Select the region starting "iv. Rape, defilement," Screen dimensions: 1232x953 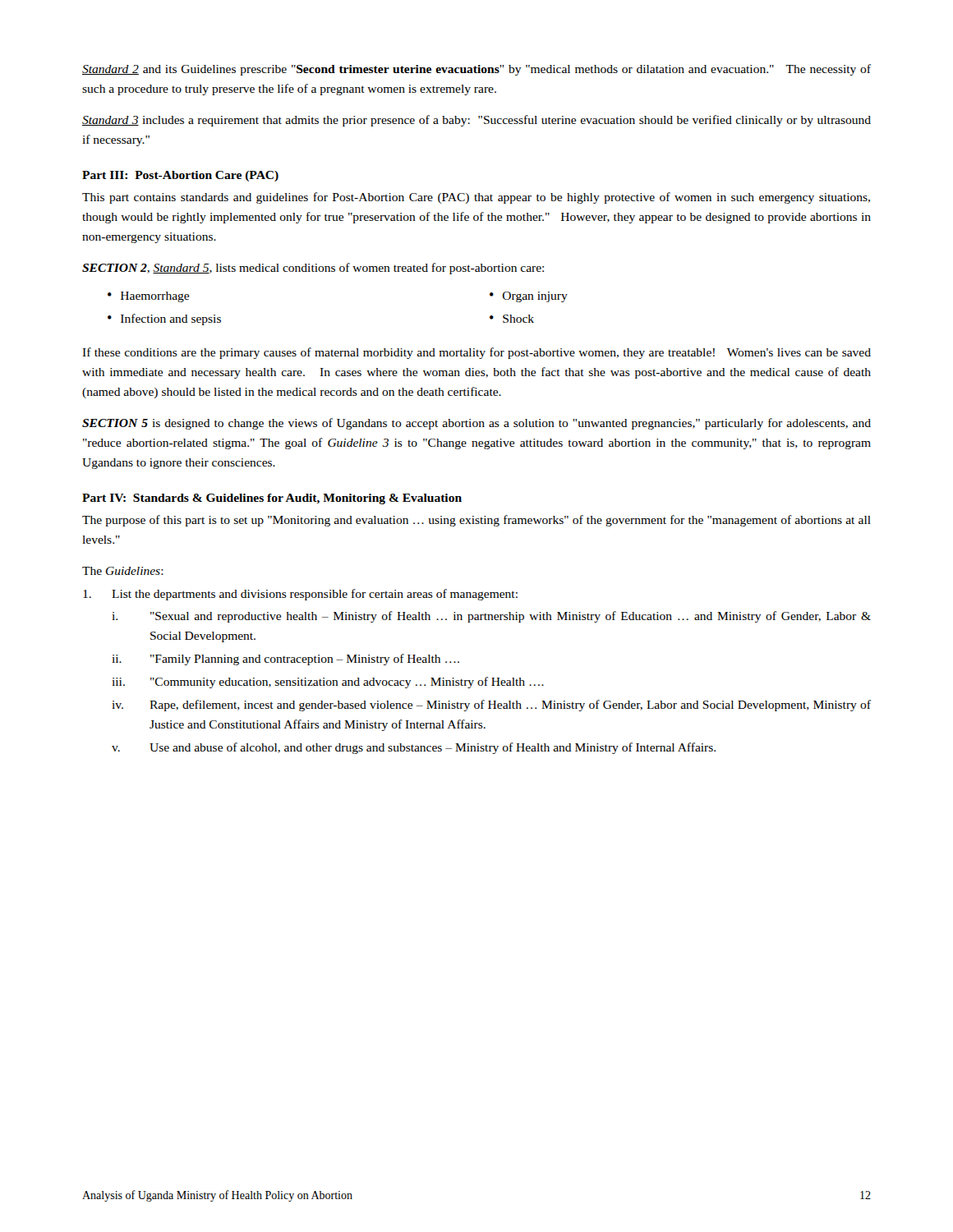pos(491,714)
